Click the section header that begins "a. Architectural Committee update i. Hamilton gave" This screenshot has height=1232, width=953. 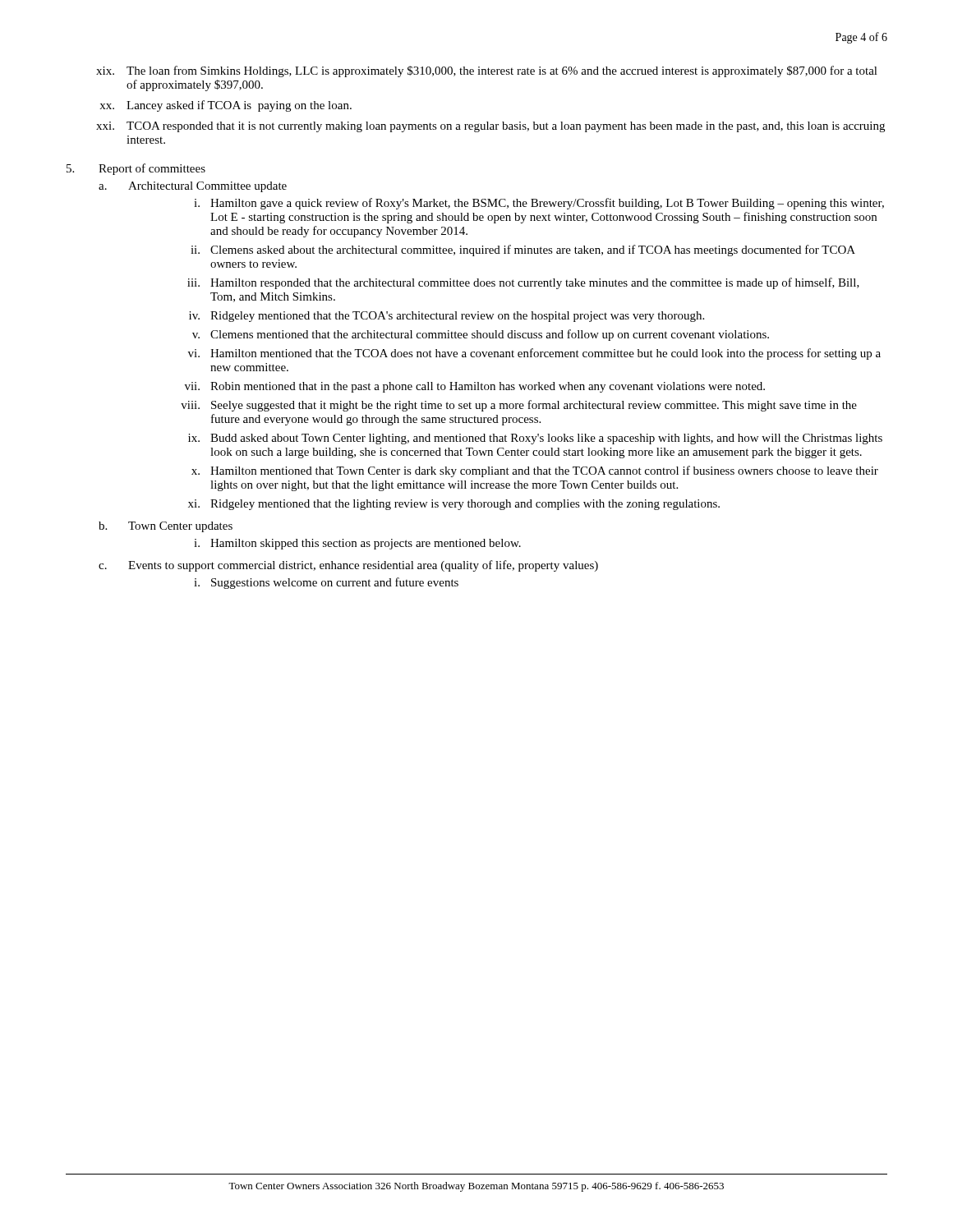(493, 347)
